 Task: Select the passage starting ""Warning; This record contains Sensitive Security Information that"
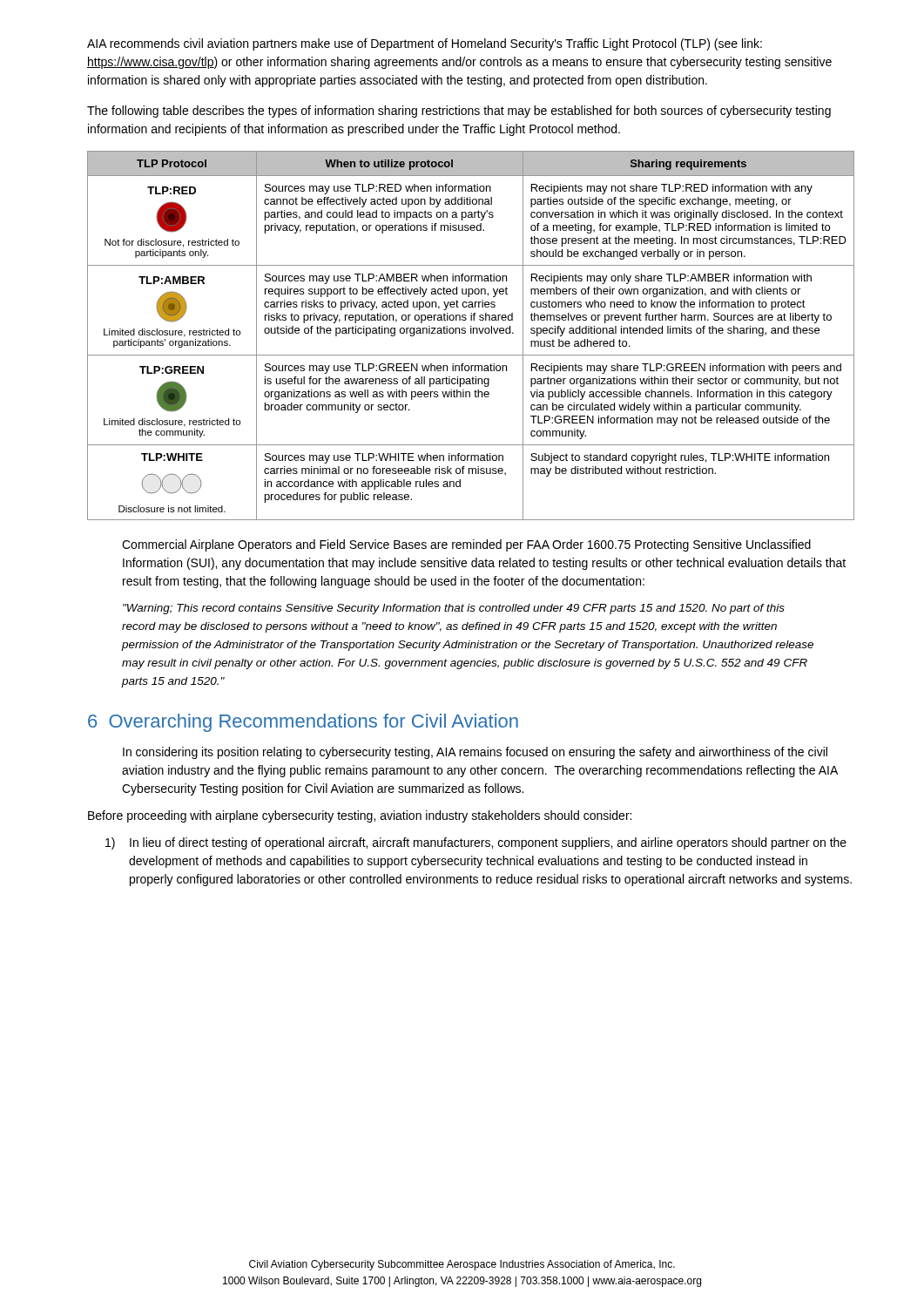468,644
